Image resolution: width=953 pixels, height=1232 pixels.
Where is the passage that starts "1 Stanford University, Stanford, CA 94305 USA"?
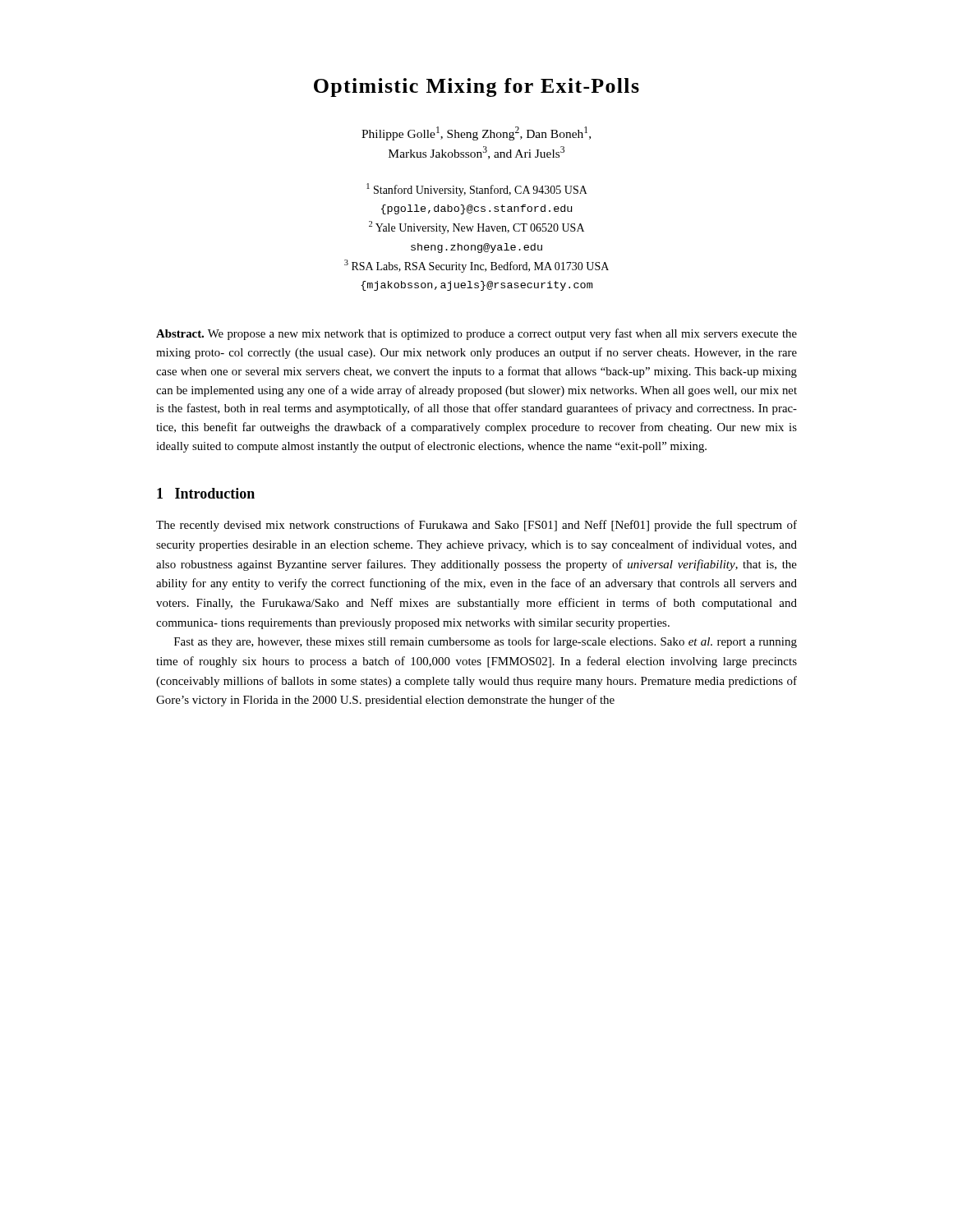476,237
